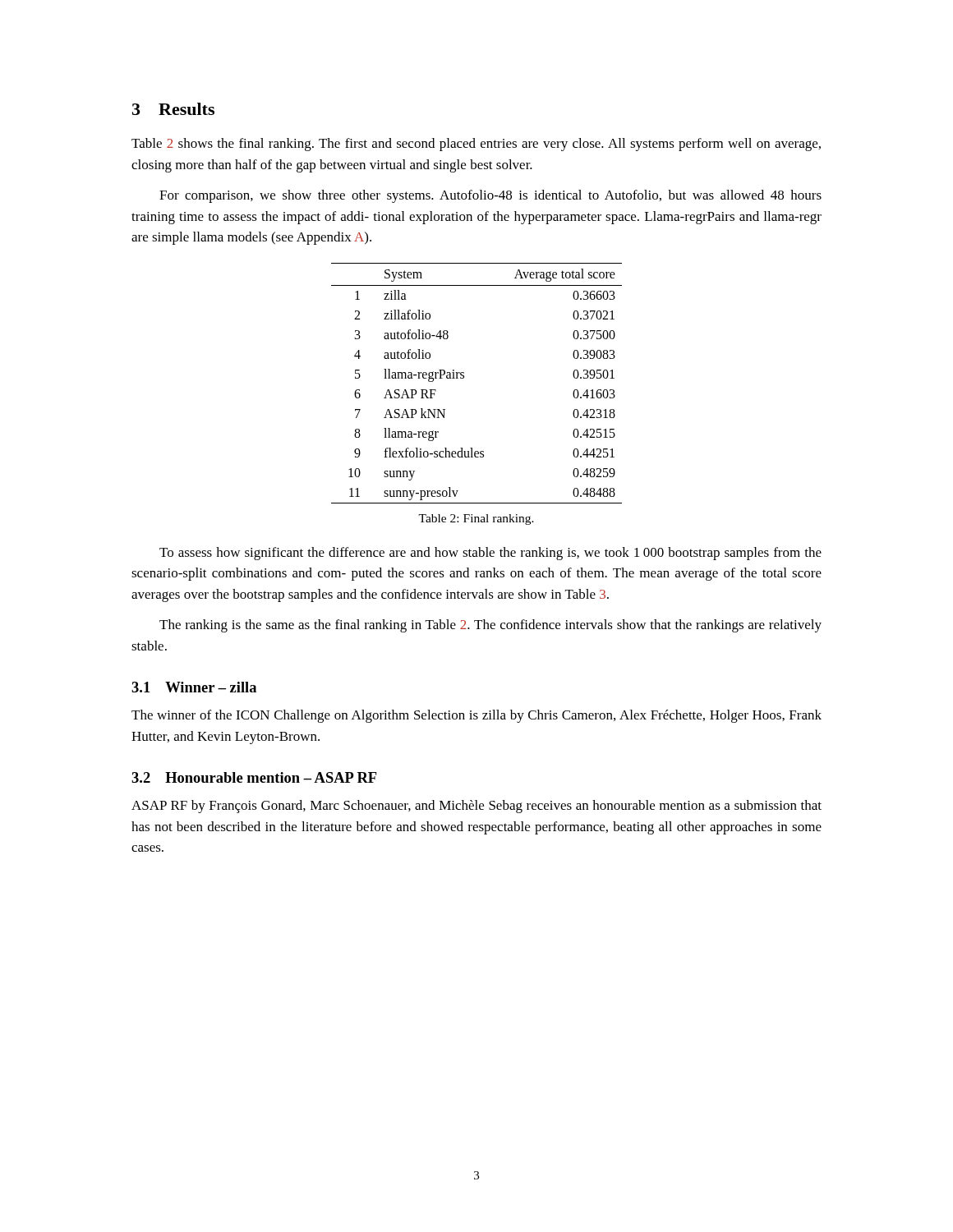The width and height of the screenshot is (953, 1232).
Task: Find the table that mentions "ASAP RF"
Action: [x=476, y=383]
